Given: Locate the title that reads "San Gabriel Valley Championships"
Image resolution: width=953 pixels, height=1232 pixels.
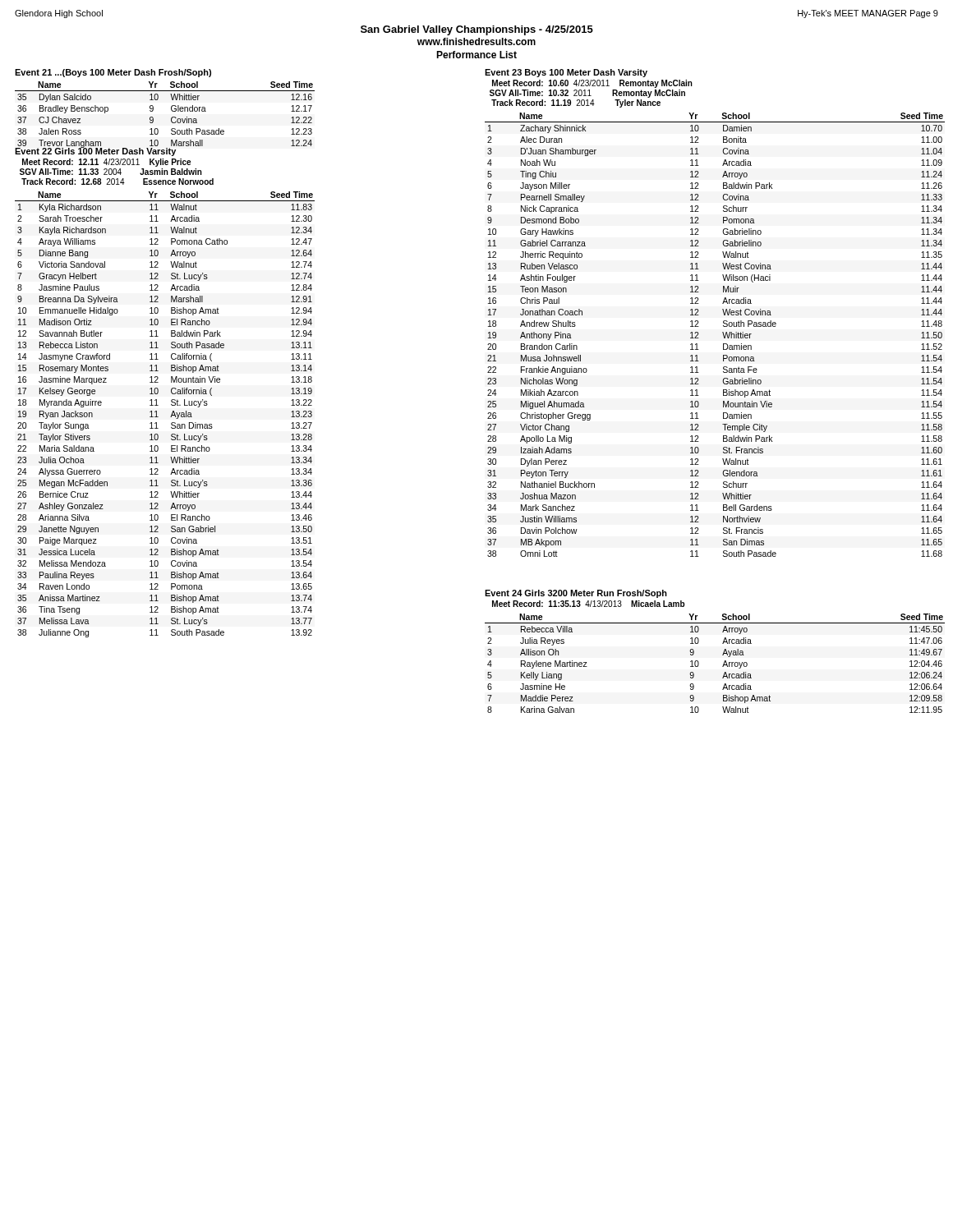Looking at the screenshot, I should (x=476, y=29).
